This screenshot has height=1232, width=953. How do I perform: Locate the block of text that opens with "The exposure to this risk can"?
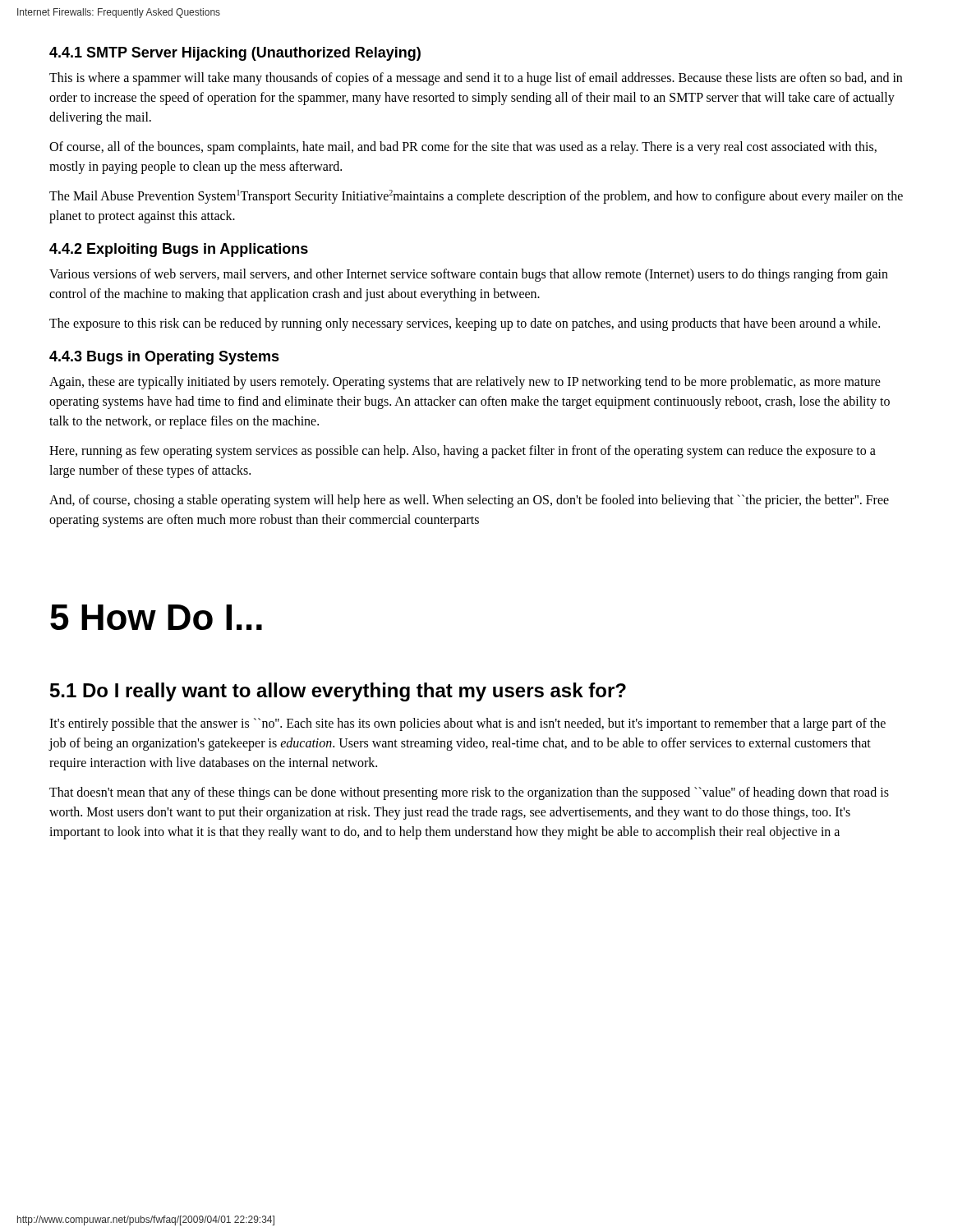pyautogui.click(x=476, y=324)
